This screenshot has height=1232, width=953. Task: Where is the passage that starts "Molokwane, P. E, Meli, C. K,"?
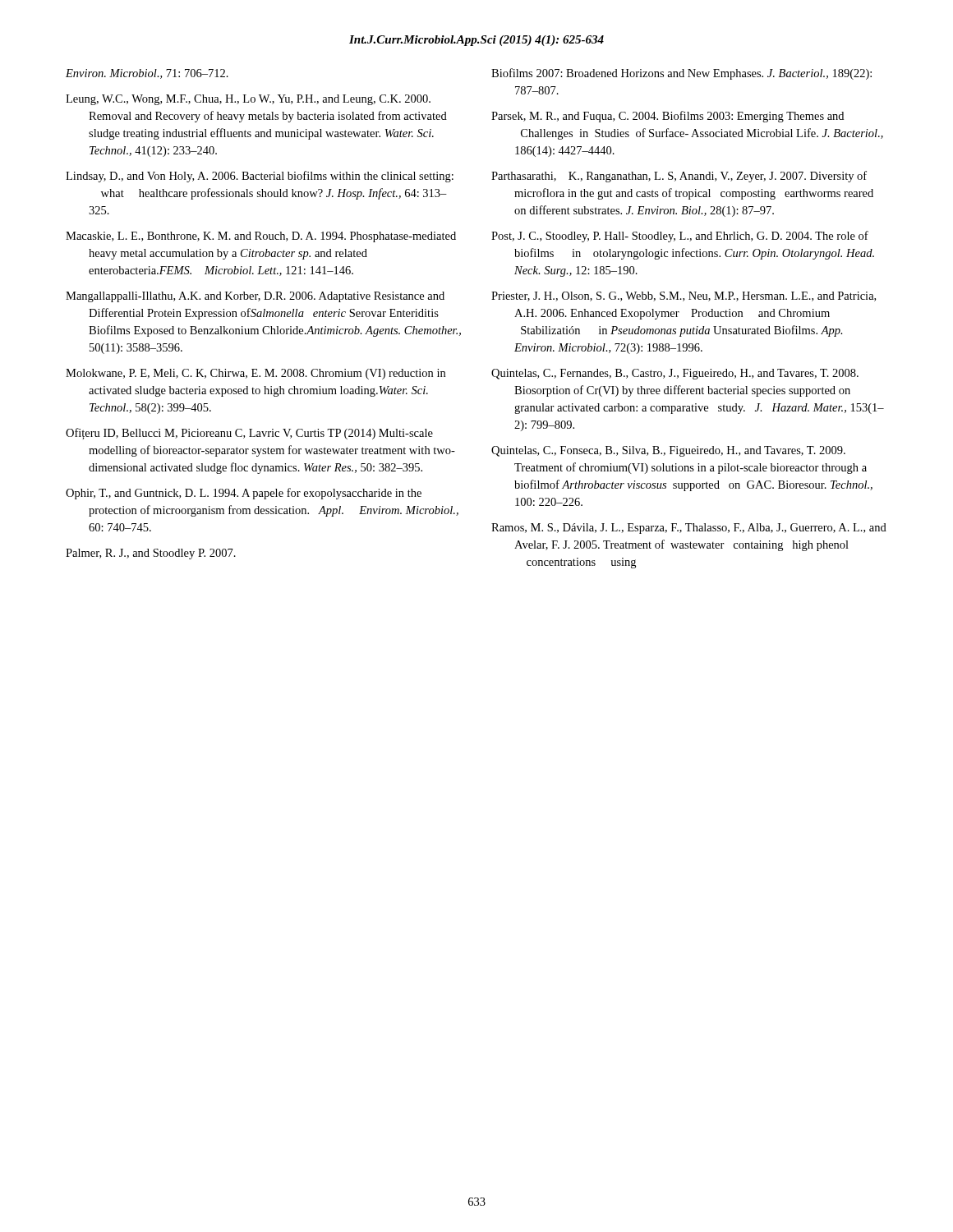[x=256, y=390]
